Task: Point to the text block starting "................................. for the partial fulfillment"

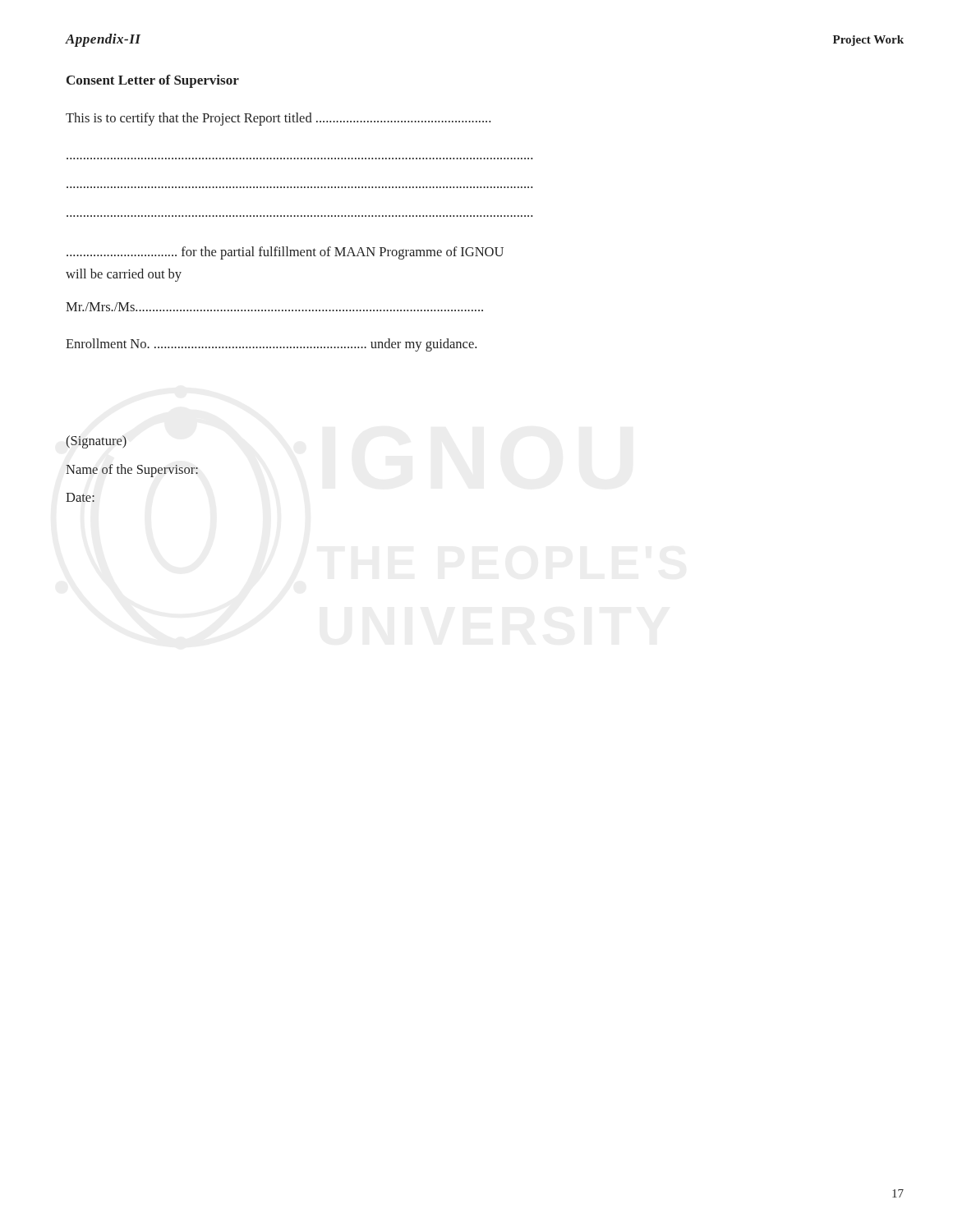Action: [x=285, y=263]
